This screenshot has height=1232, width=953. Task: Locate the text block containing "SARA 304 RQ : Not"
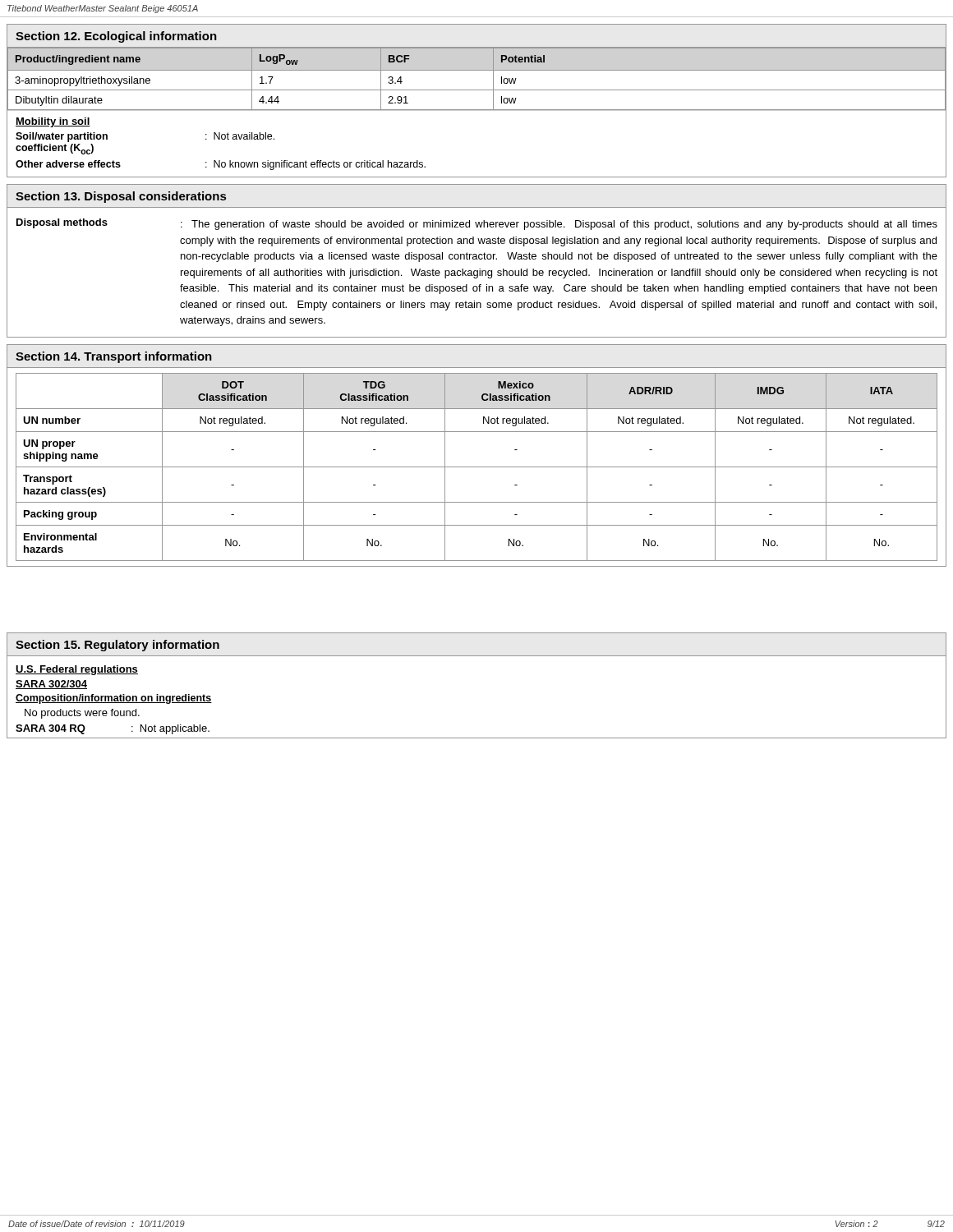(113, 728)
